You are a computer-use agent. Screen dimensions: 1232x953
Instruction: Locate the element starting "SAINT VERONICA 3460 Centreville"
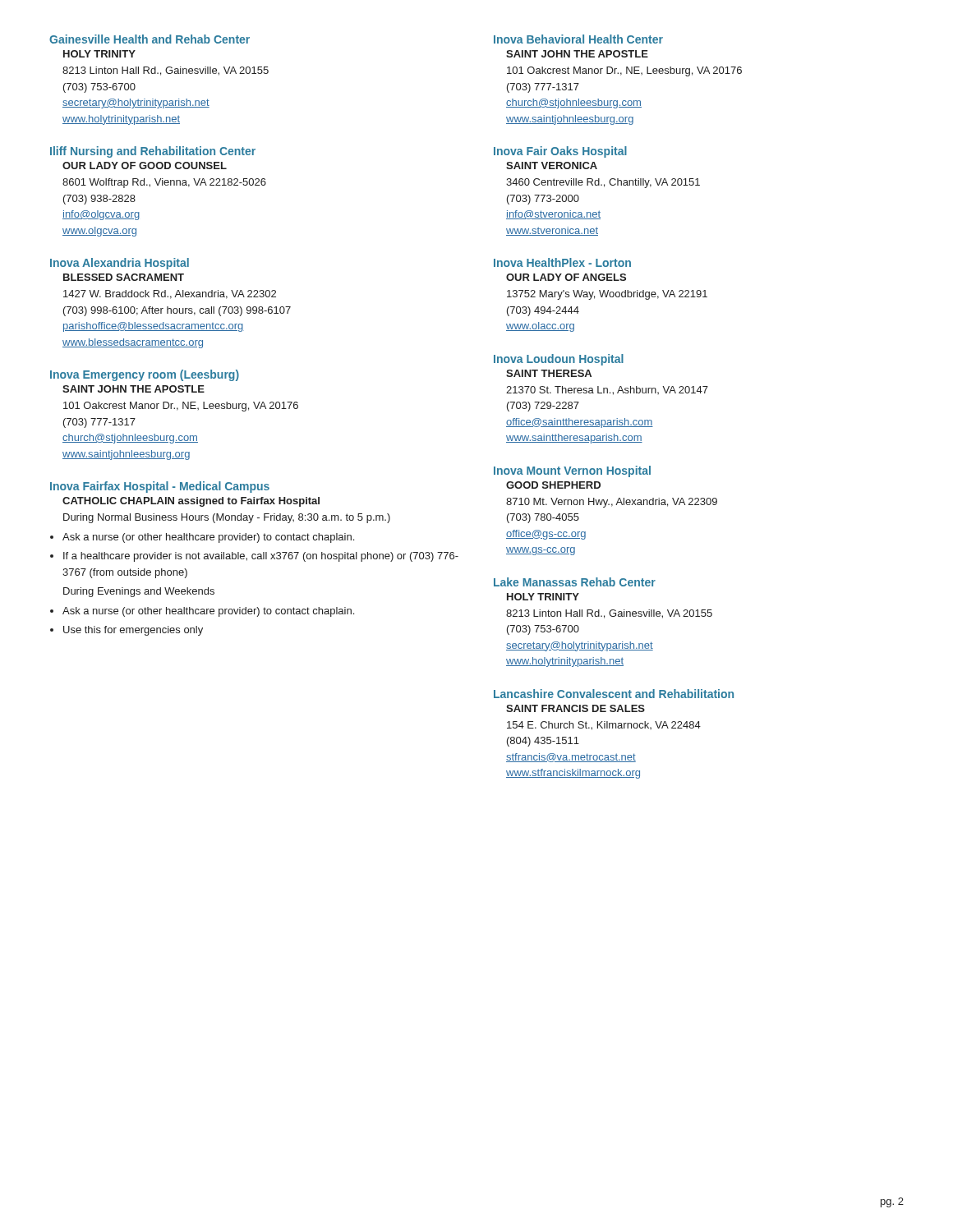pos(552,165)
